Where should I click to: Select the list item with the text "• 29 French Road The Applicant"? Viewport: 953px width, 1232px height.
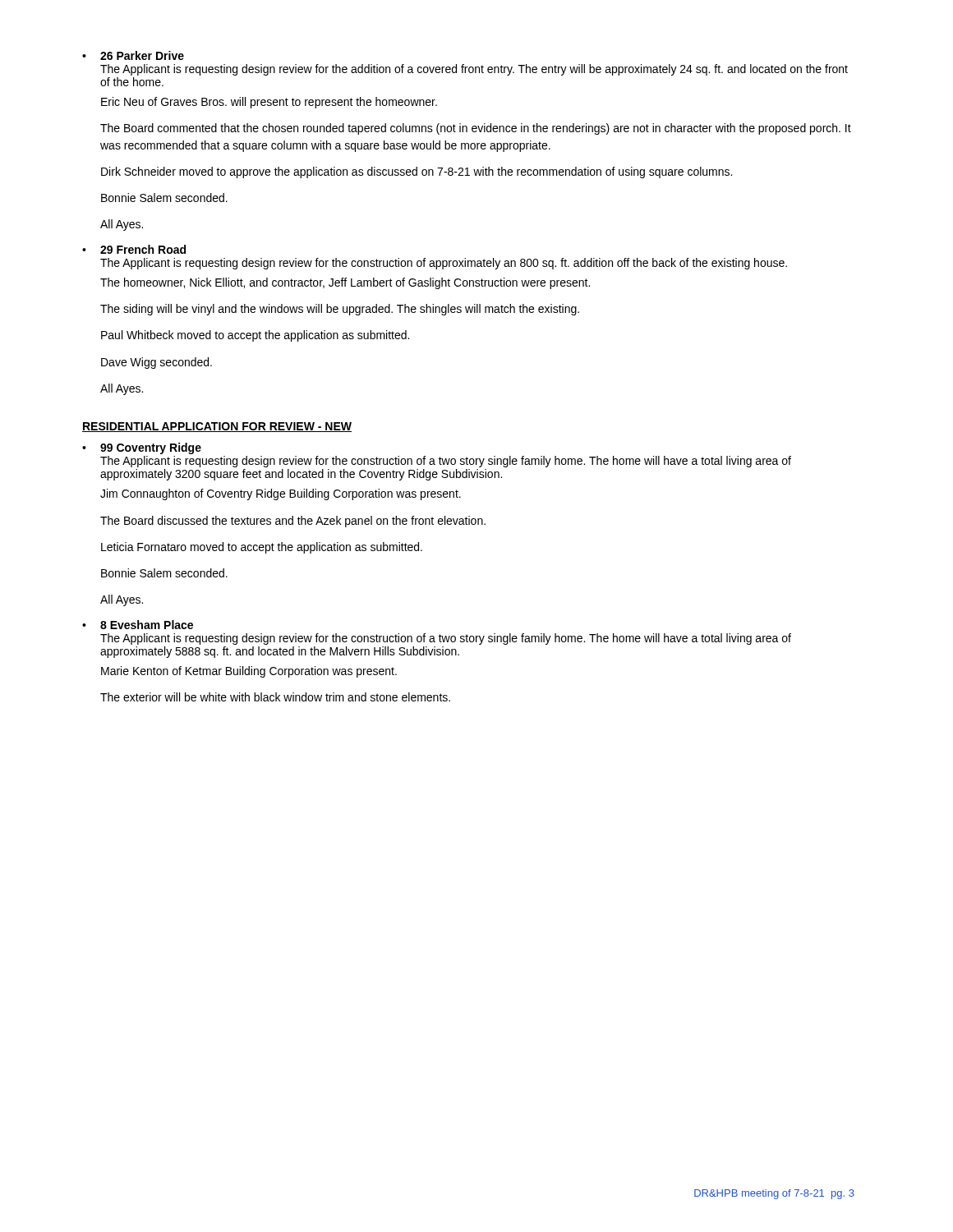pyautogui.click(x=468, y=256)
